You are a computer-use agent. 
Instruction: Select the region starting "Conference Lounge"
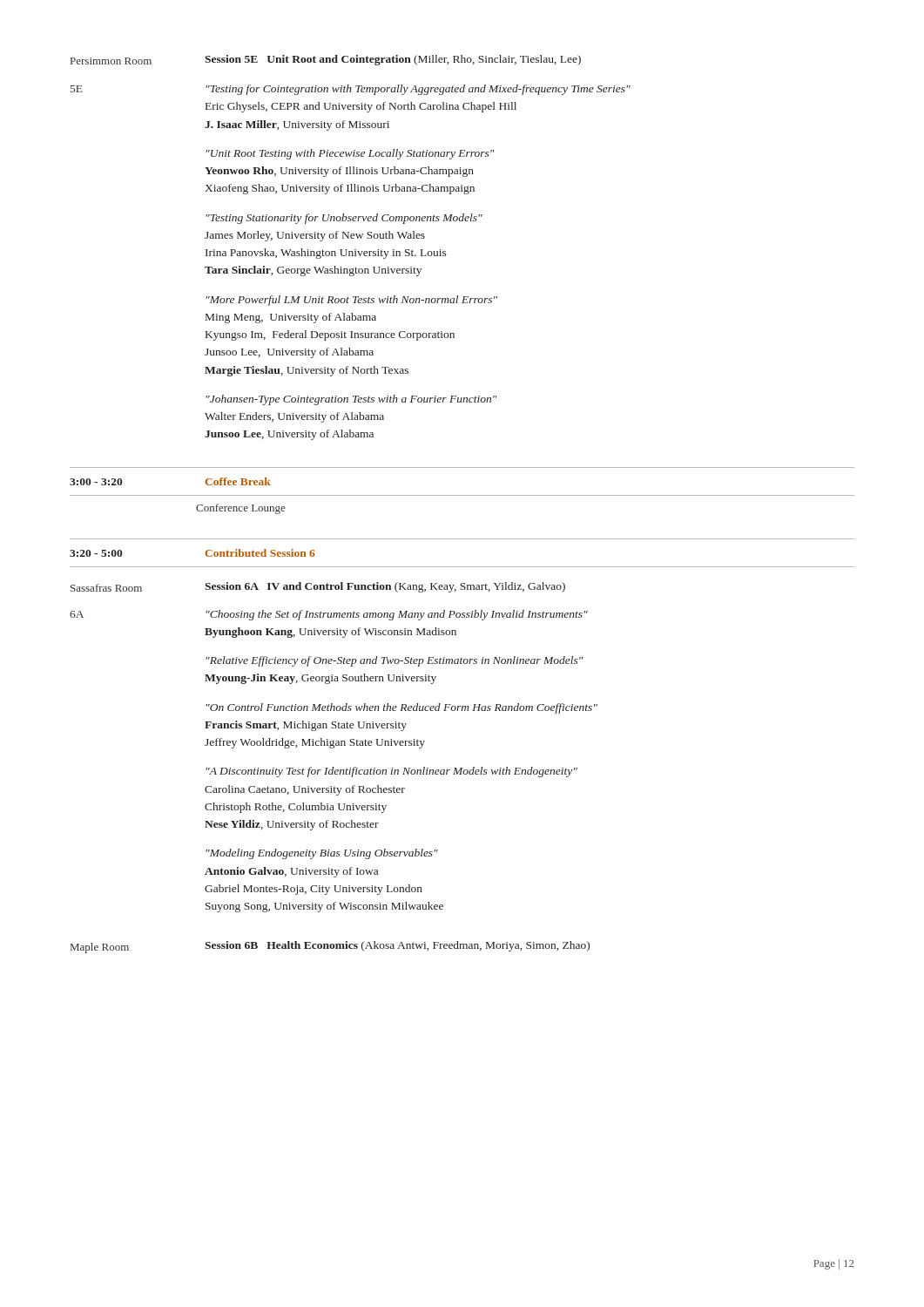241,507
